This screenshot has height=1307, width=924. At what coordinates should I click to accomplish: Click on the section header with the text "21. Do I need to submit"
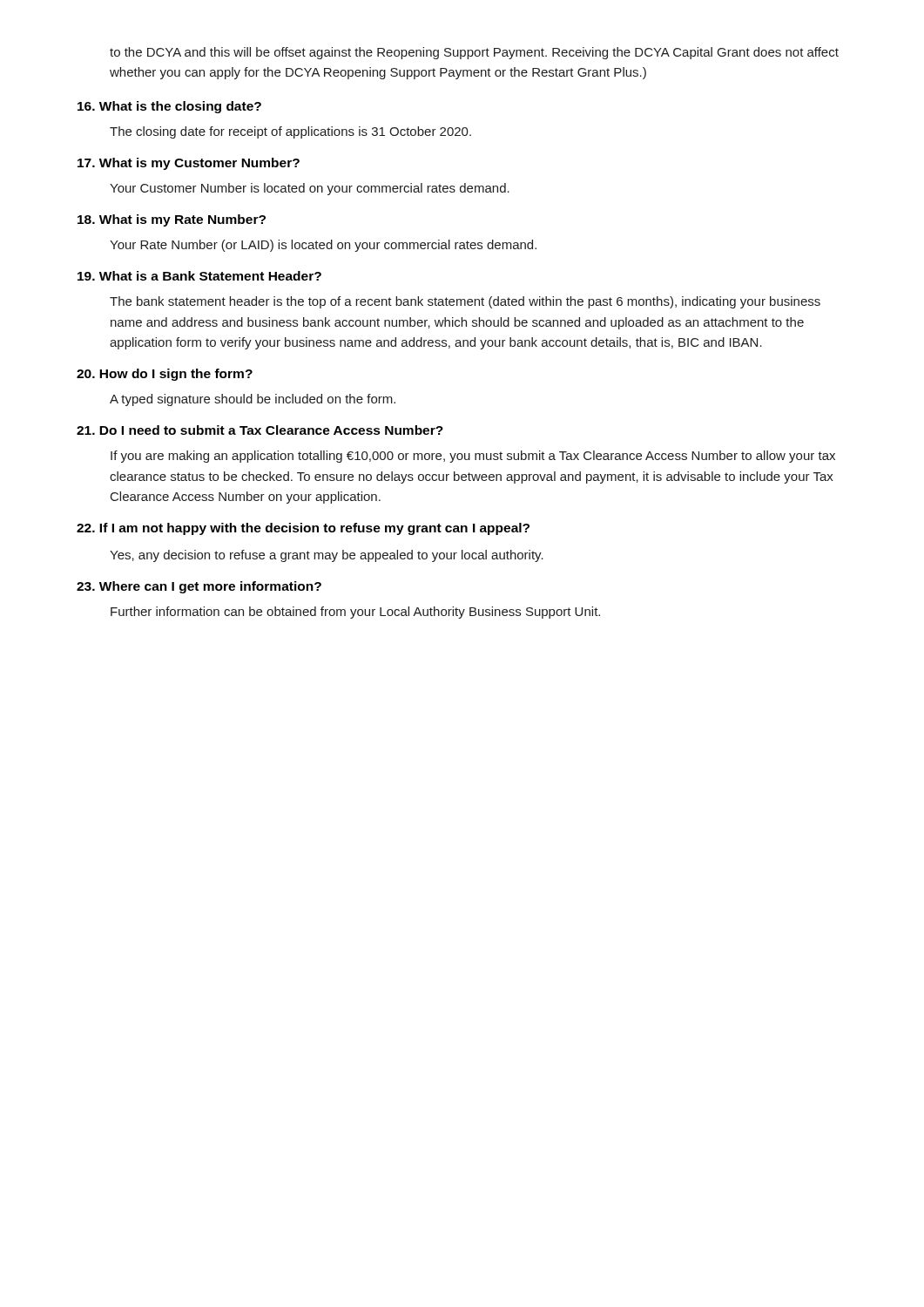(260, 430)
